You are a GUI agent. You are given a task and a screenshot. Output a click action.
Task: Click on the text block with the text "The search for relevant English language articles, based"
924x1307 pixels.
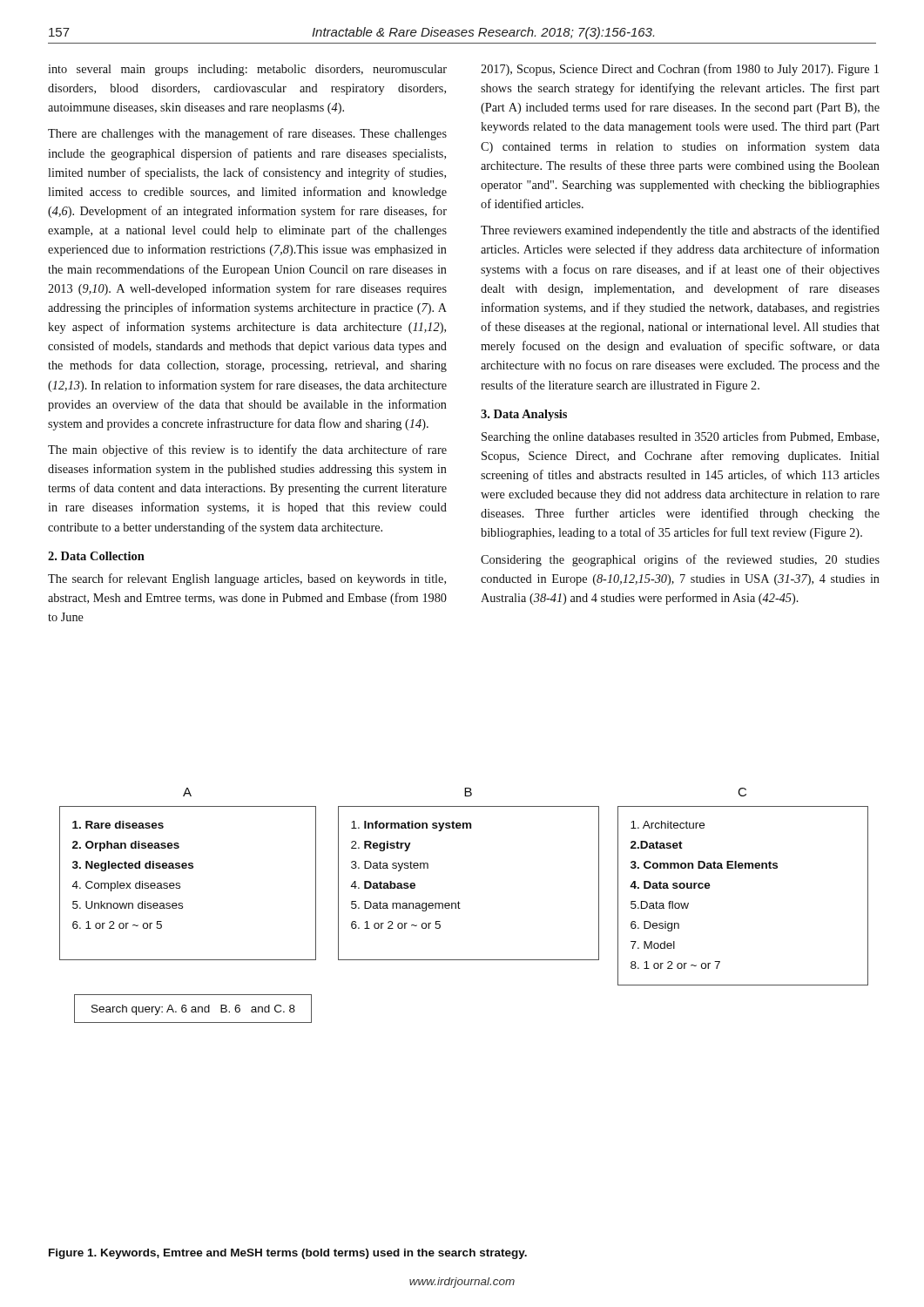247,598
